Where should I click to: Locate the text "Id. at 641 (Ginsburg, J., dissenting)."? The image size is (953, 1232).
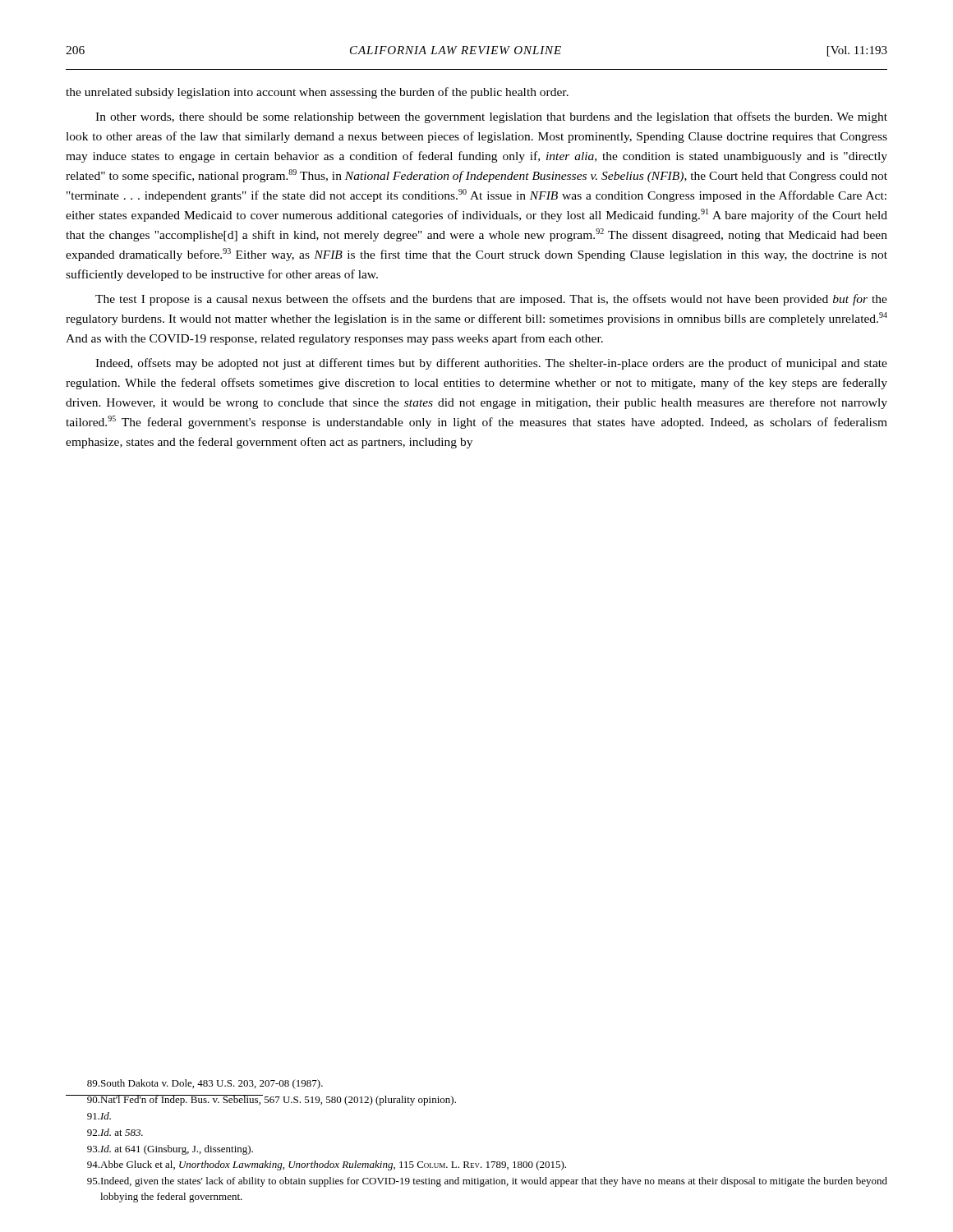170,1150
